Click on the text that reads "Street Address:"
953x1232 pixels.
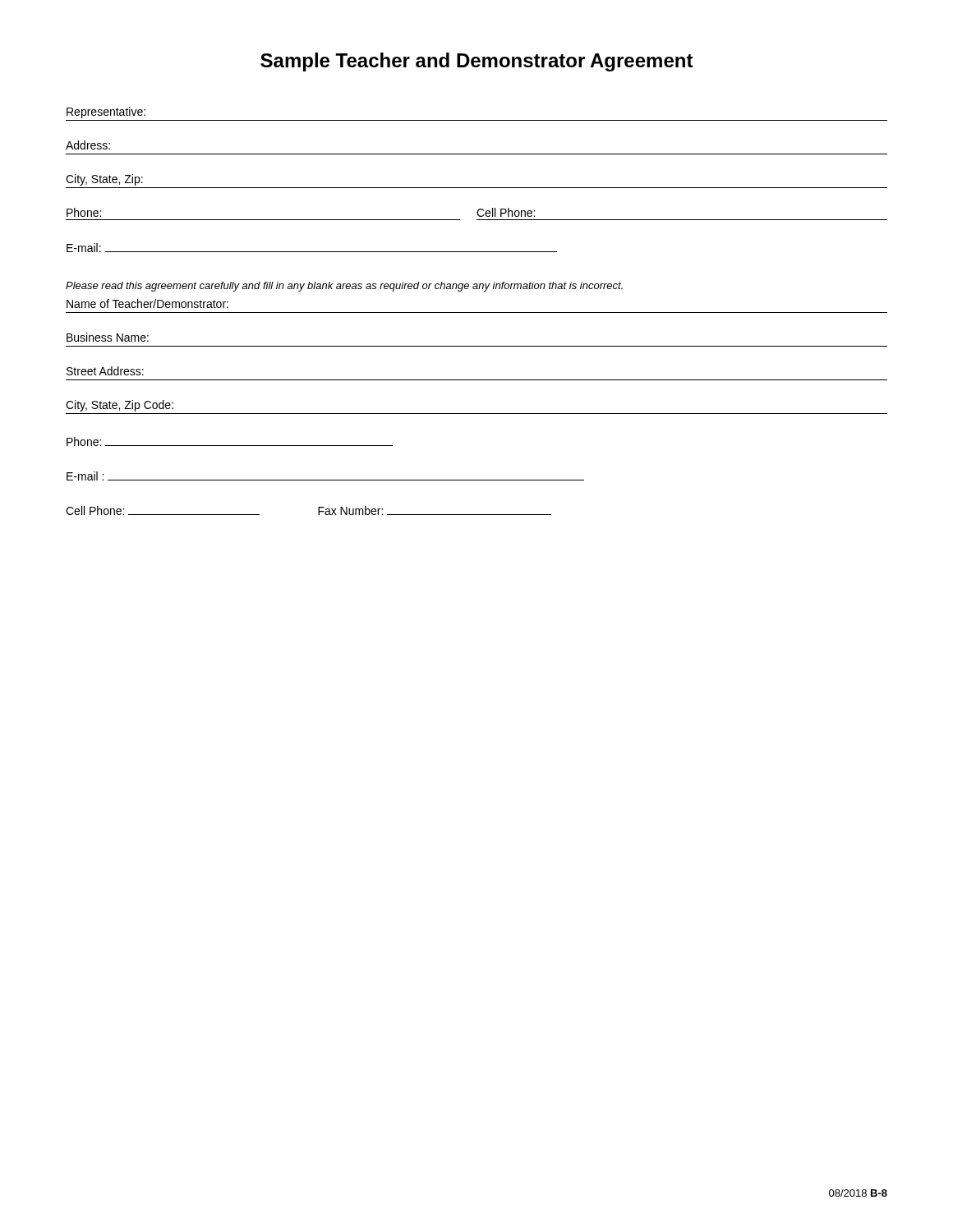click(x=476, y=372)
